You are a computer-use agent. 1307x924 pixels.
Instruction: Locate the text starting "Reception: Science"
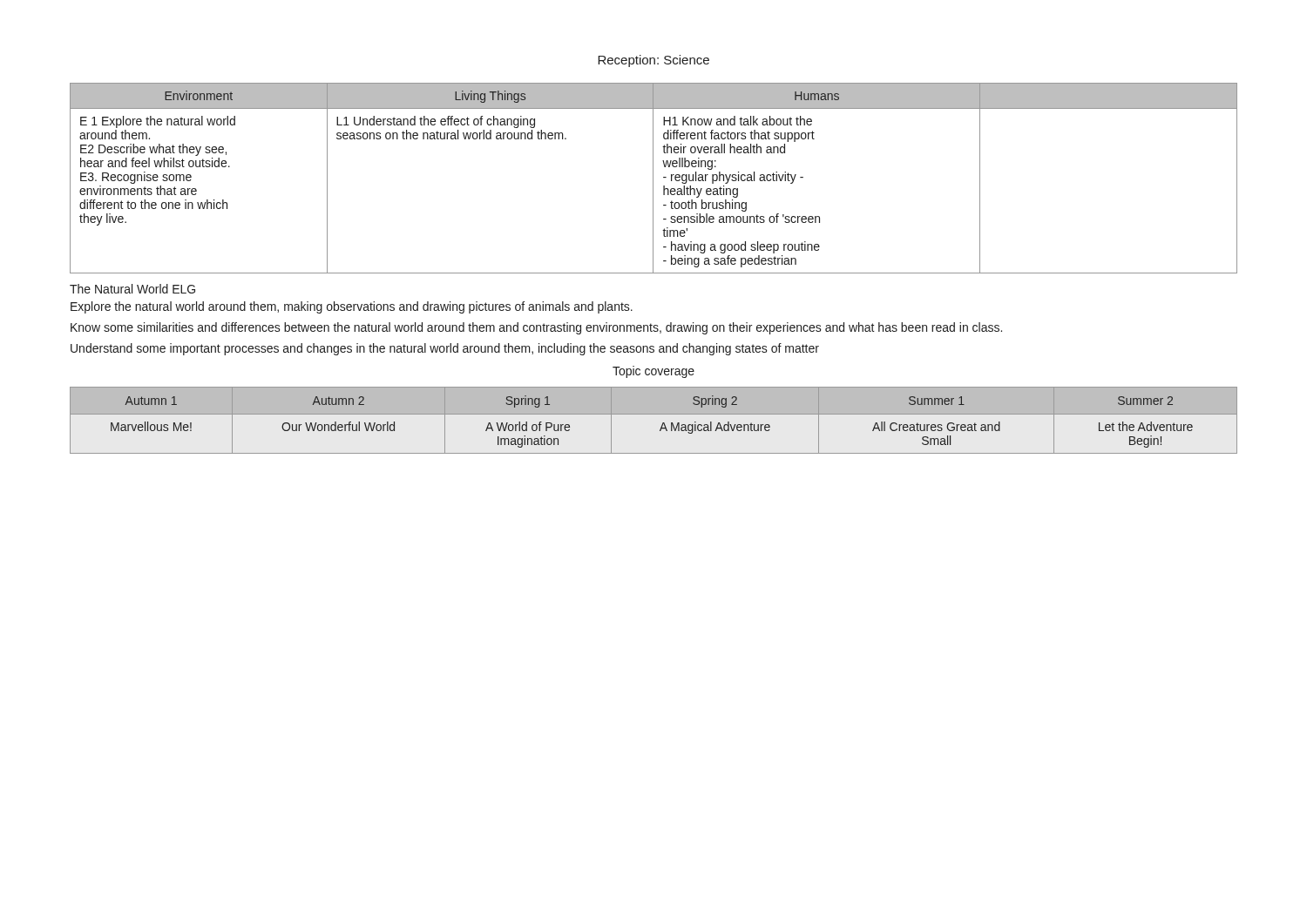(x=654, y=60)
